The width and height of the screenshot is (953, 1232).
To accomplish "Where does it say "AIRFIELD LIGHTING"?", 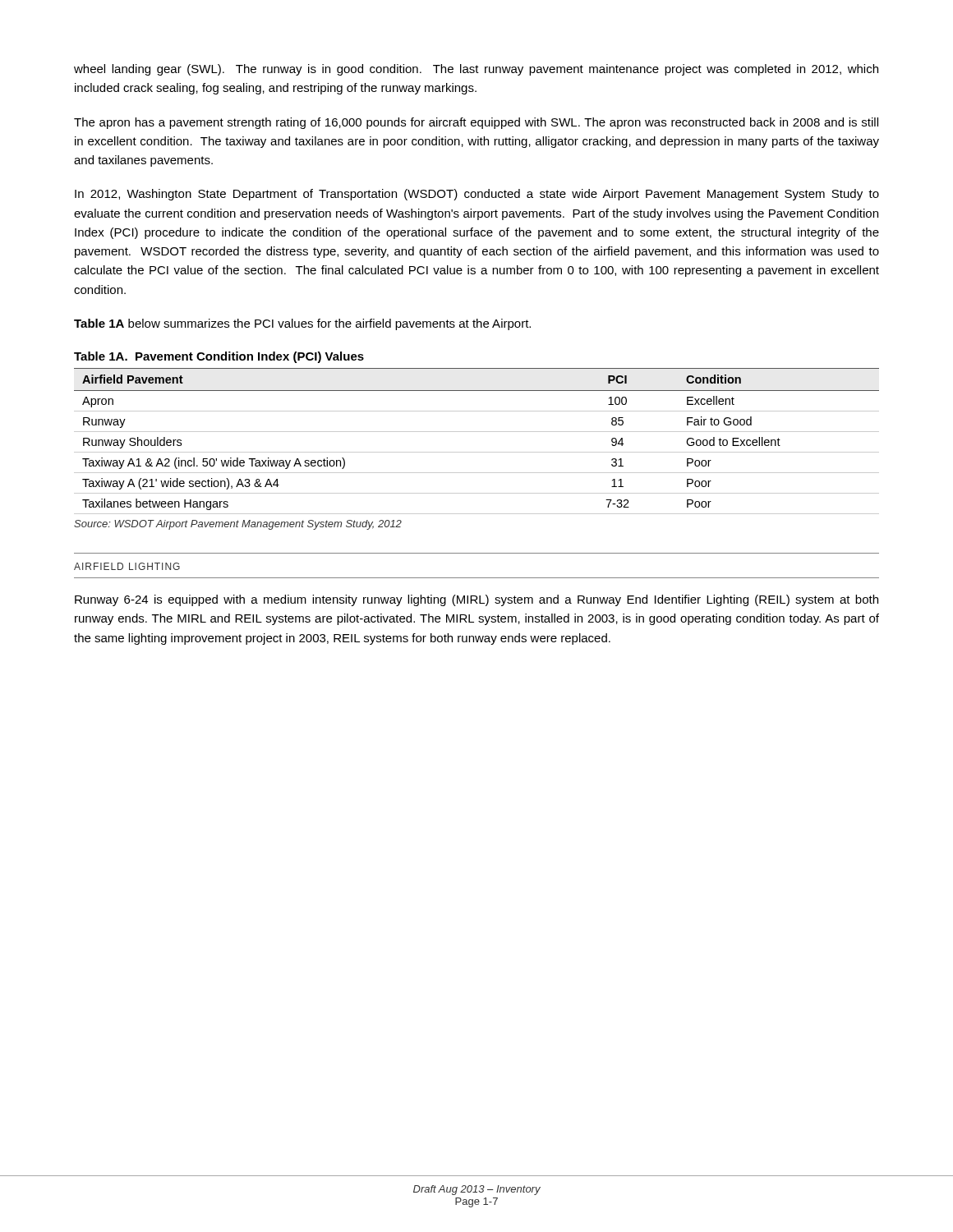I will [128, 567].
